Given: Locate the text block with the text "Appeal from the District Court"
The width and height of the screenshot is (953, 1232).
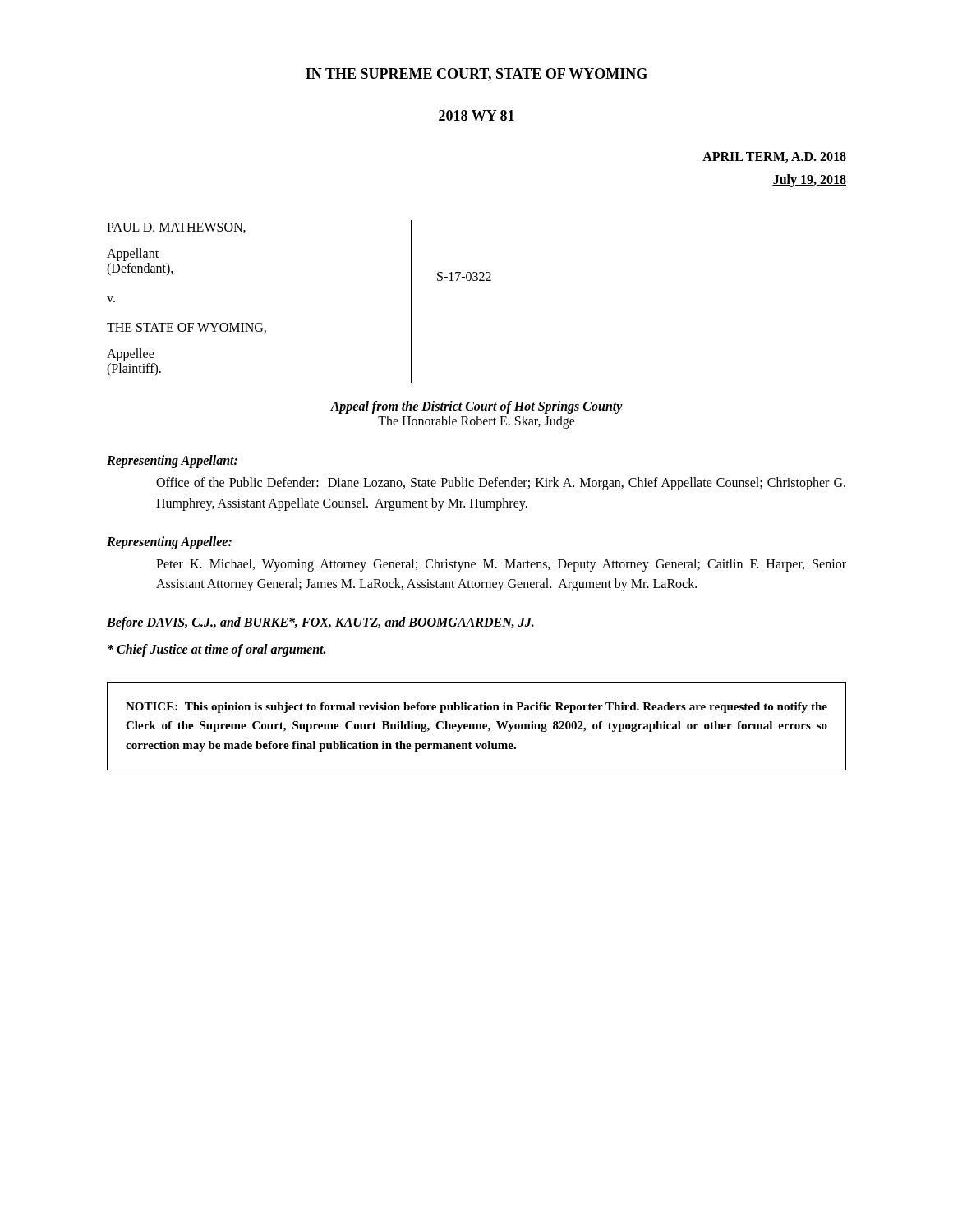Looking at the screenshot, I should 476,414.
